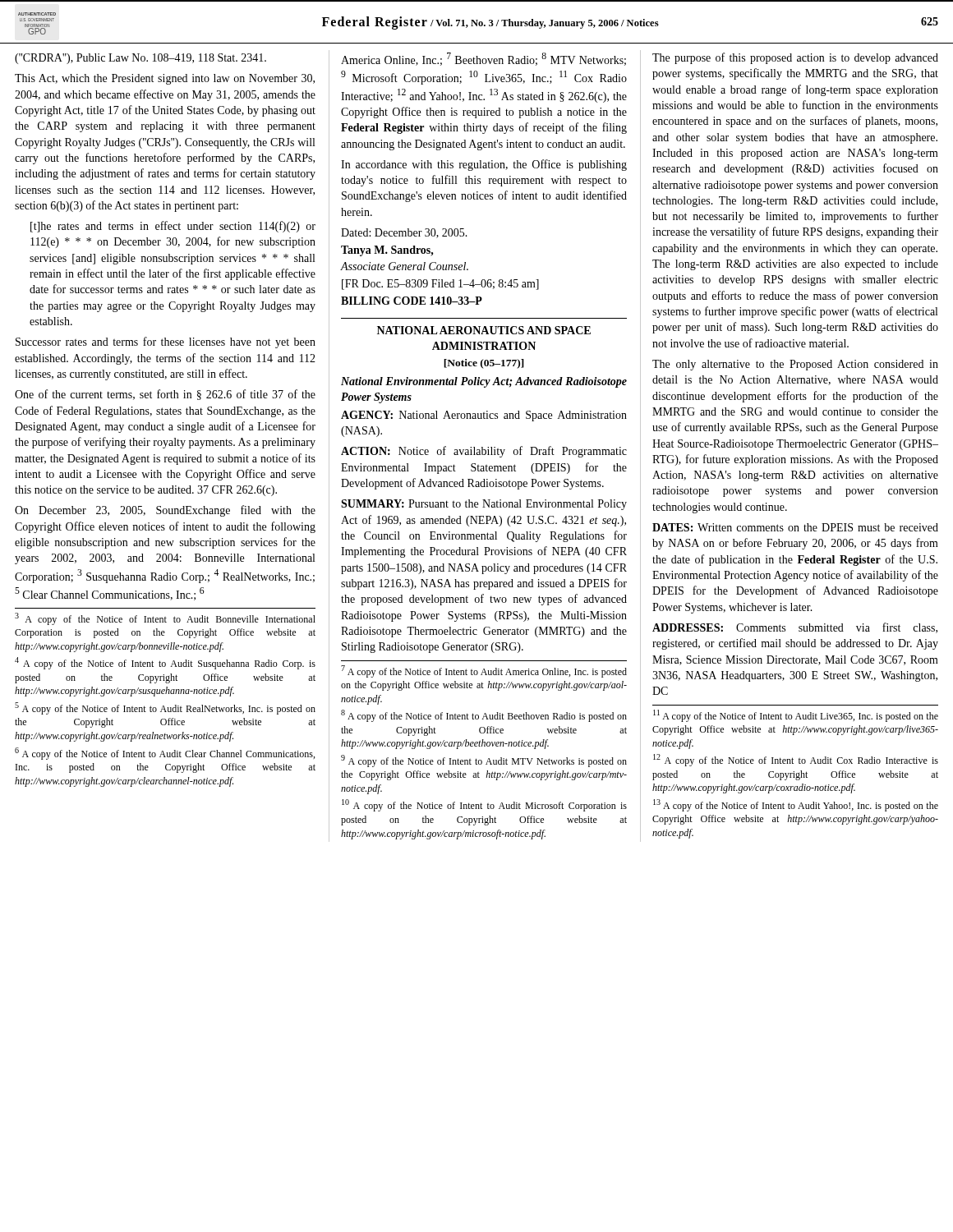Find the text block that reads "SUMMARY: Pursuant to"
The width and height of the screenshot is (953, 1232).
click(484, 576)
